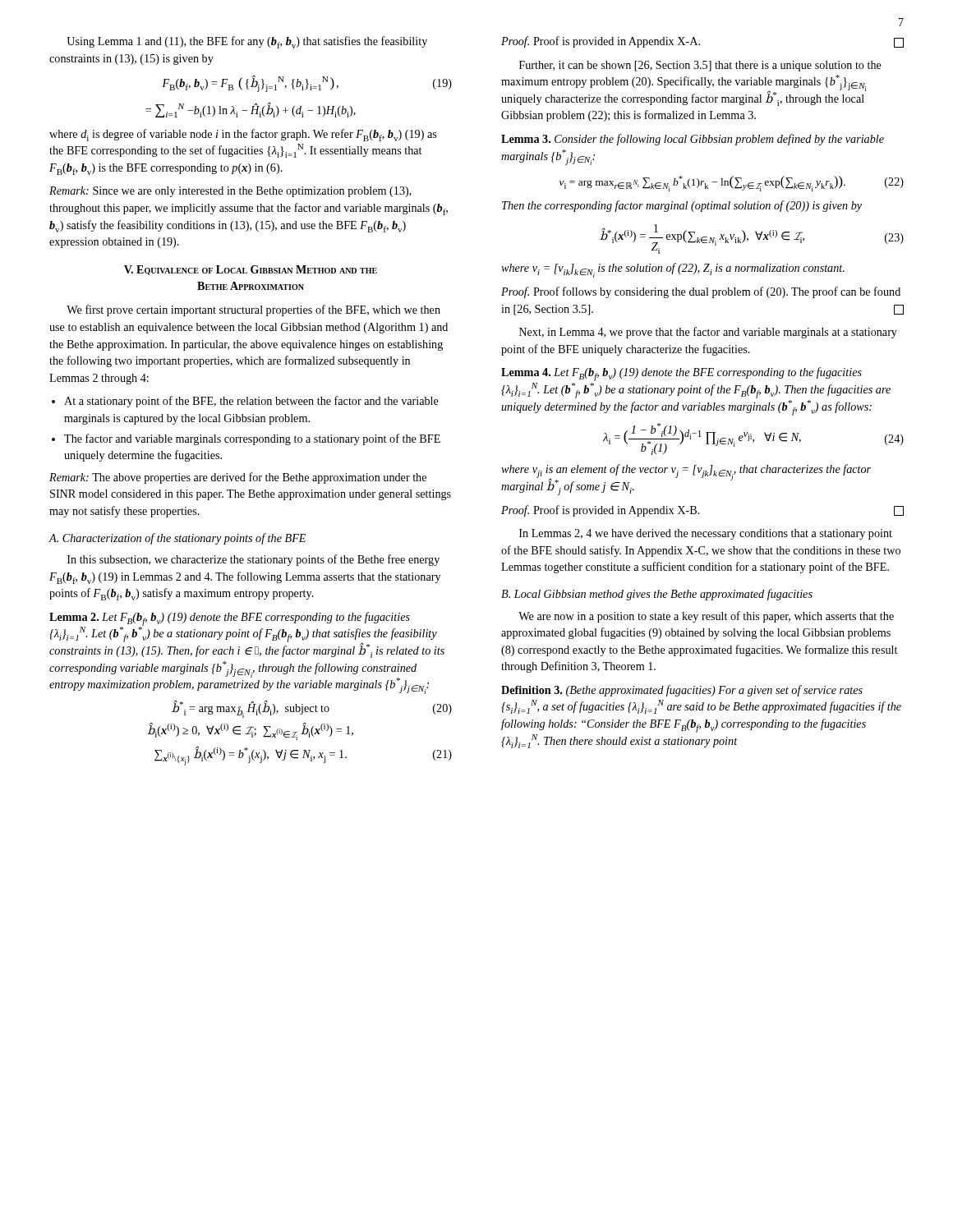Select the section header that says "B. Local Gibbsian method"
Screen dimensions: 1232x953
pos(657,594)
